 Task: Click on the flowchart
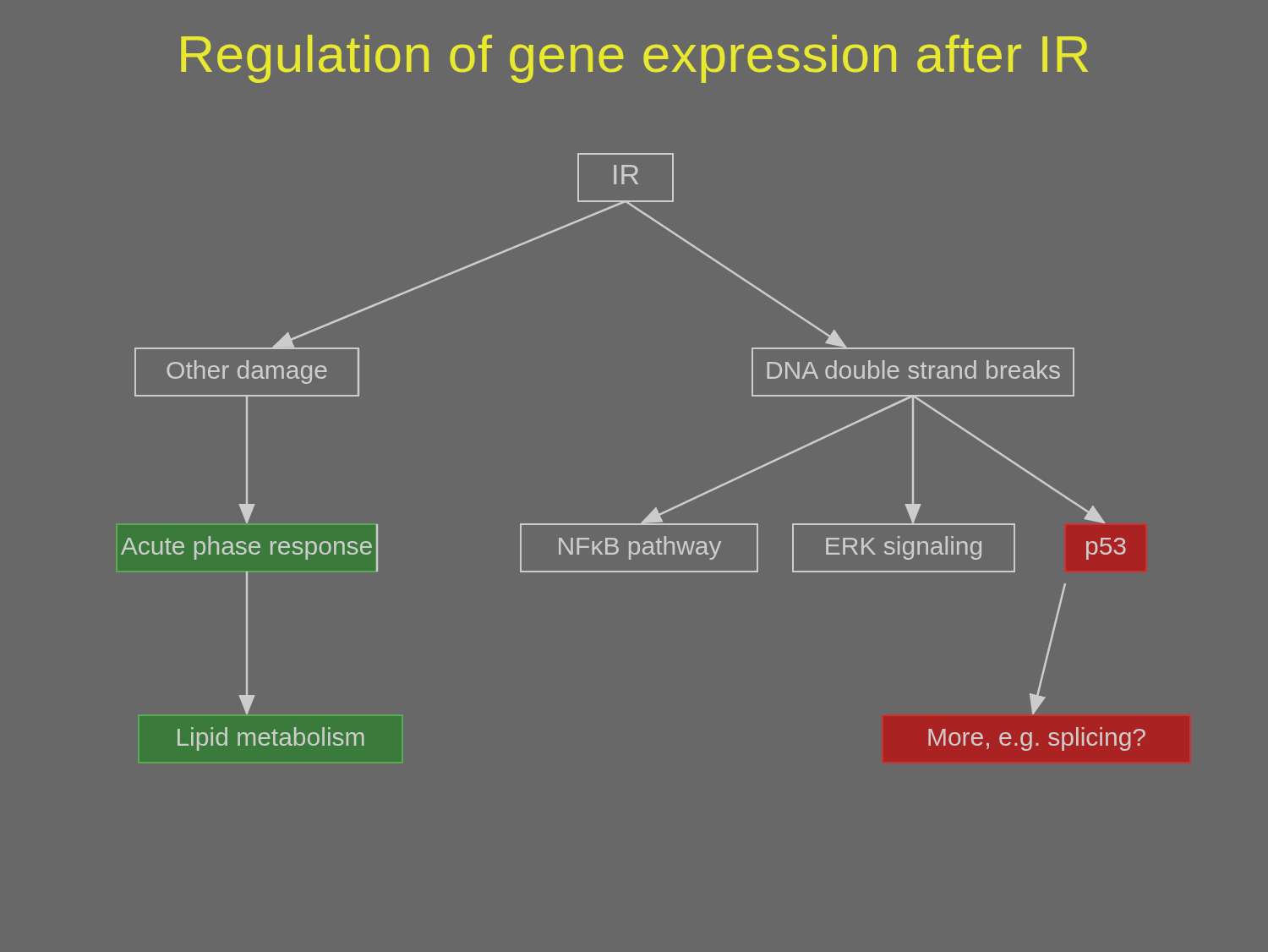tap(634, 490)
